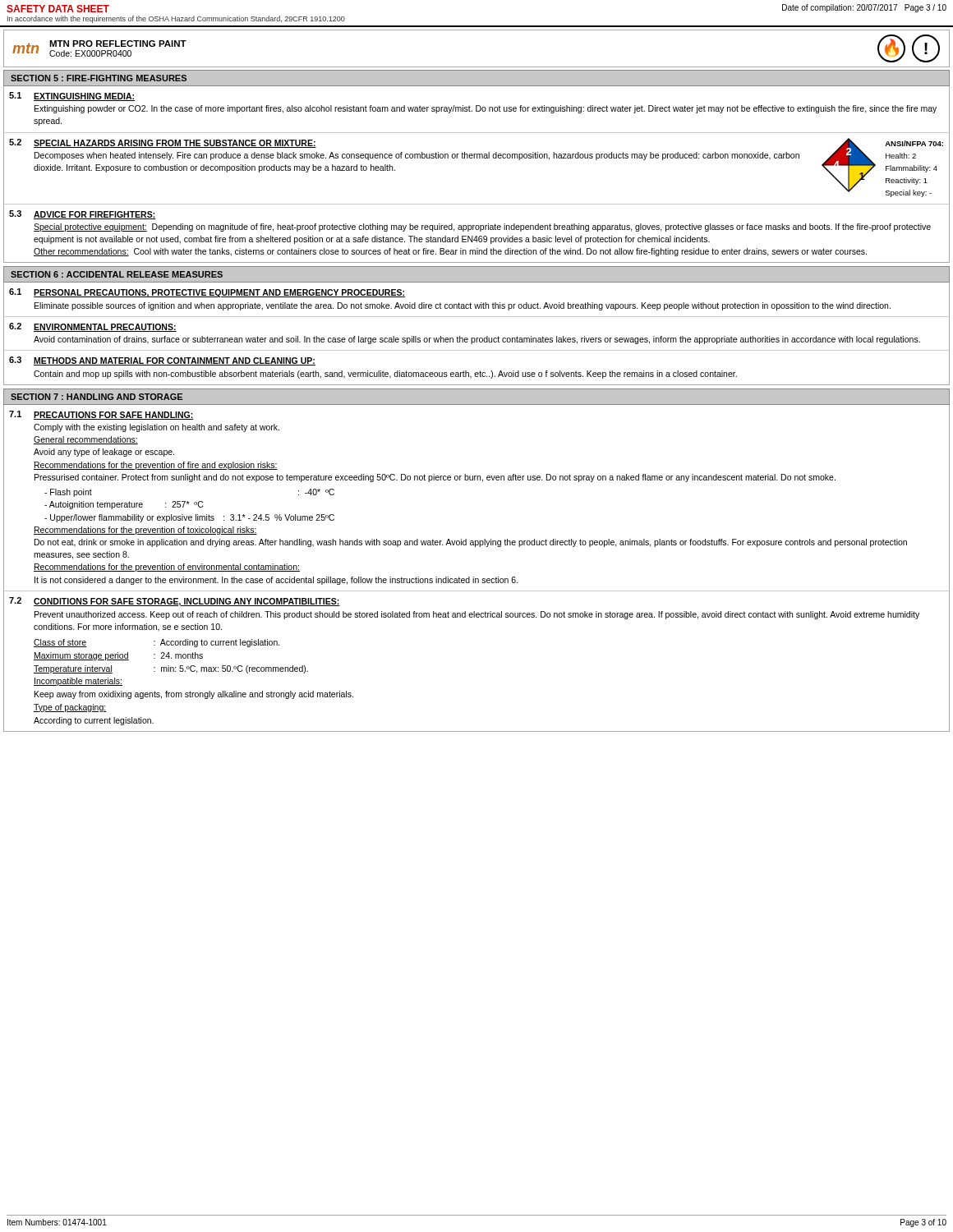The height and width of the screenshot is (1232, 953).
Task: Click on the section header with the text "SECTION 5 : FIRE-FIGHTING MEASURES"
Action: coord(99,78)
